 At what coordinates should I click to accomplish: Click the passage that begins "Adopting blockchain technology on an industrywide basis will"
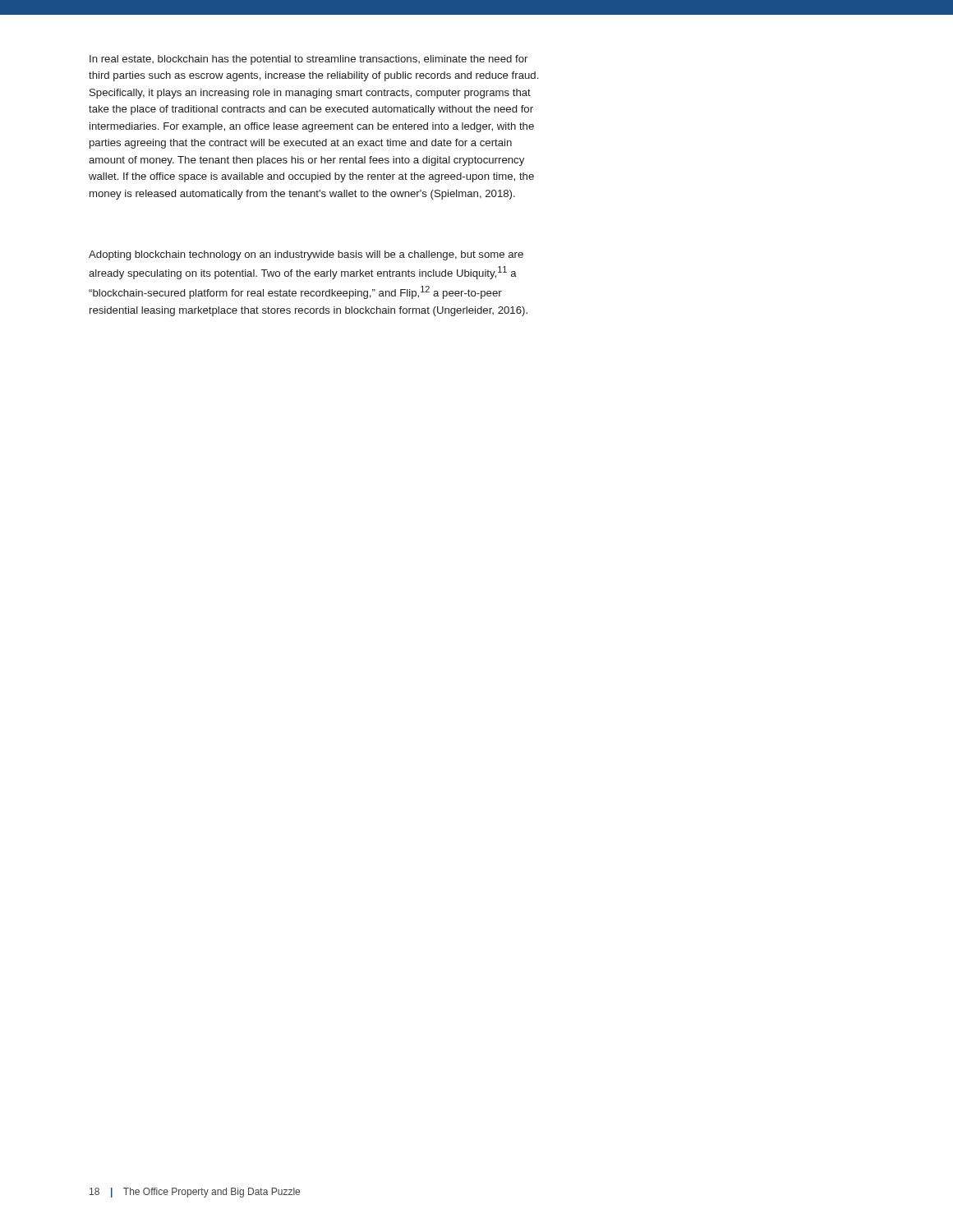(x=309, y=282)
